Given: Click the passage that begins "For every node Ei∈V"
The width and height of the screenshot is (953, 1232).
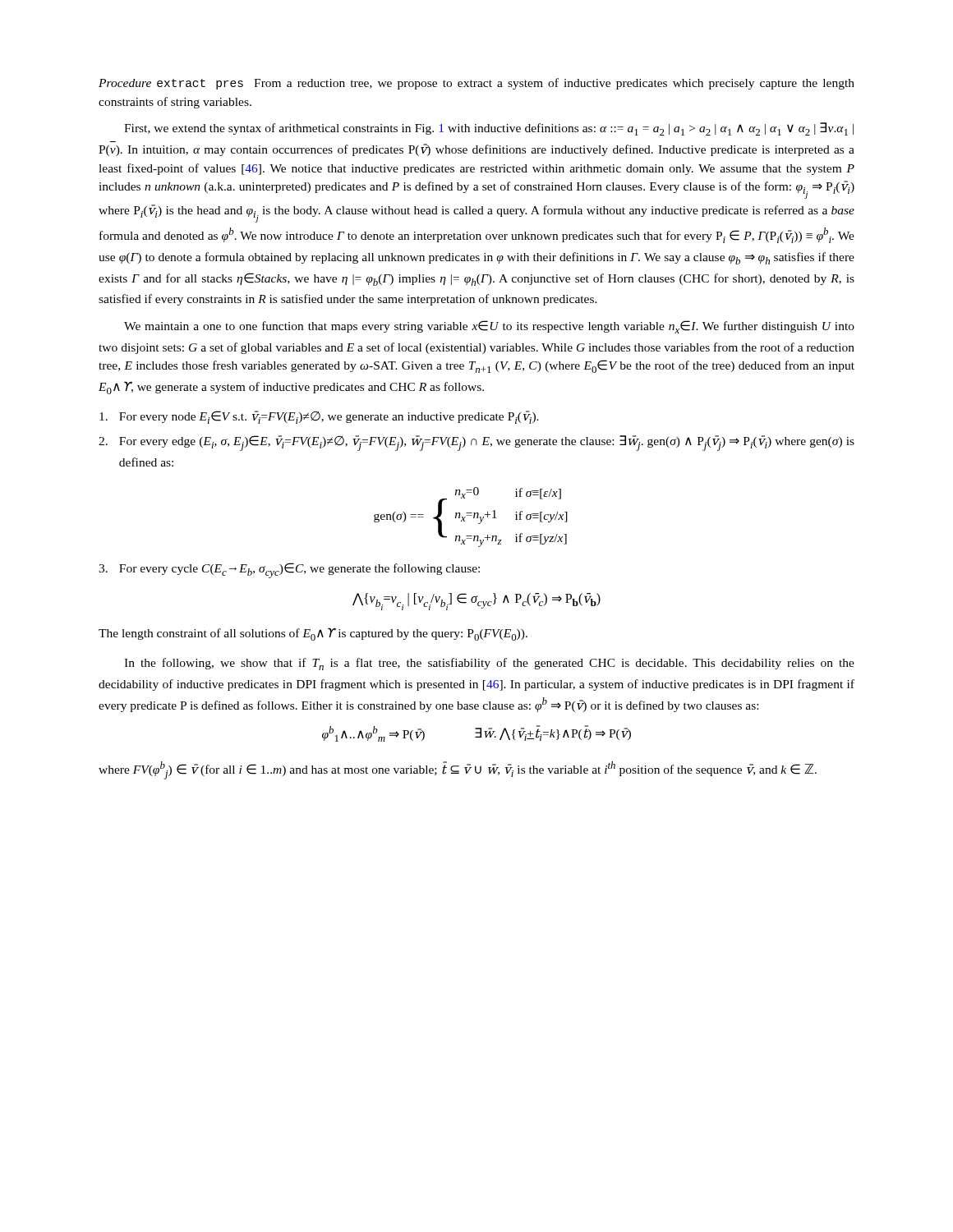Looking at the screenshot, I should point(476,418).
